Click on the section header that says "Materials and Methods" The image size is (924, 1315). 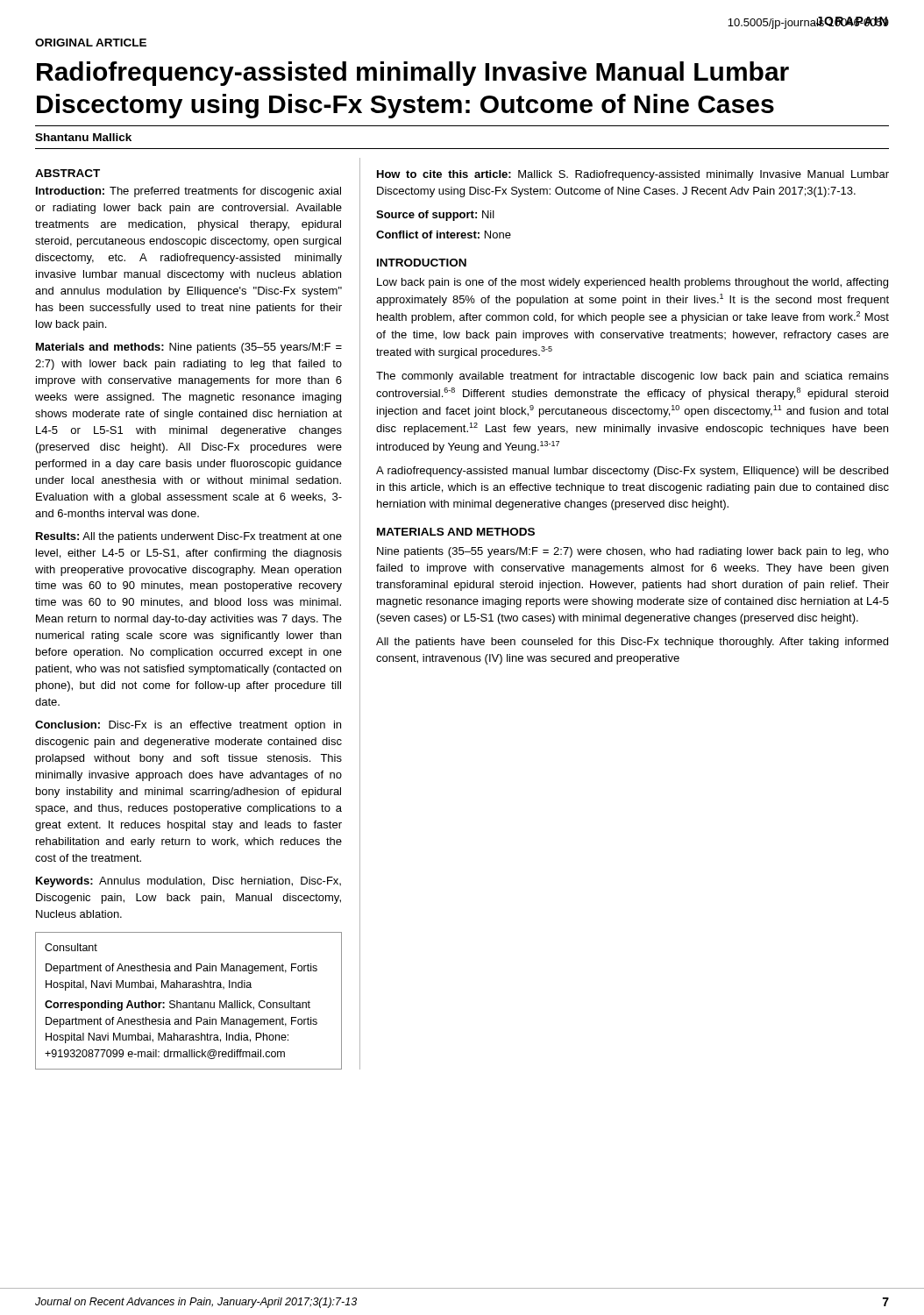pyautogui.click(x=456, y=532)
